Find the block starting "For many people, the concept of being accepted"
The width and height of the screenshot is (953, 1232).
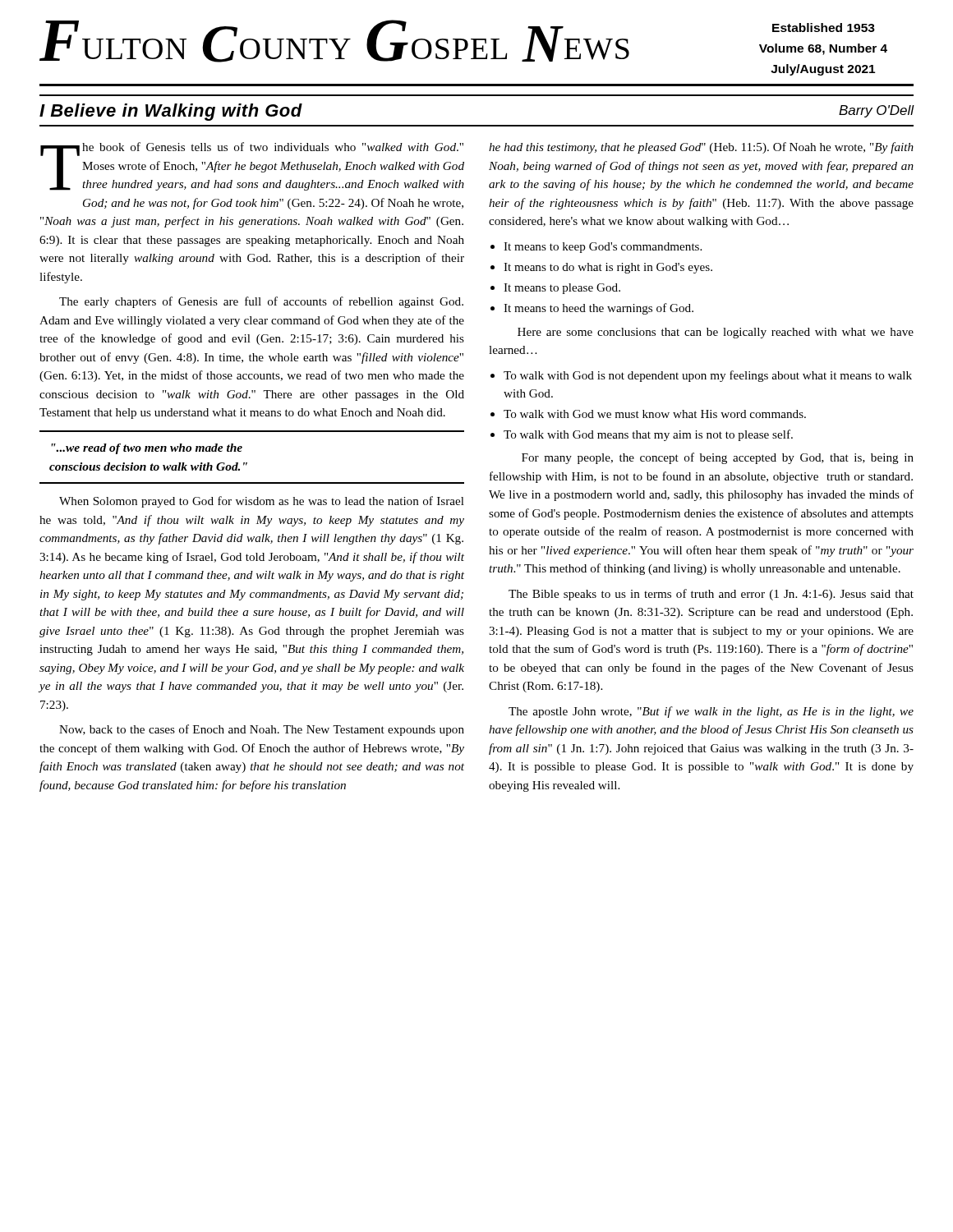point(701,622)
